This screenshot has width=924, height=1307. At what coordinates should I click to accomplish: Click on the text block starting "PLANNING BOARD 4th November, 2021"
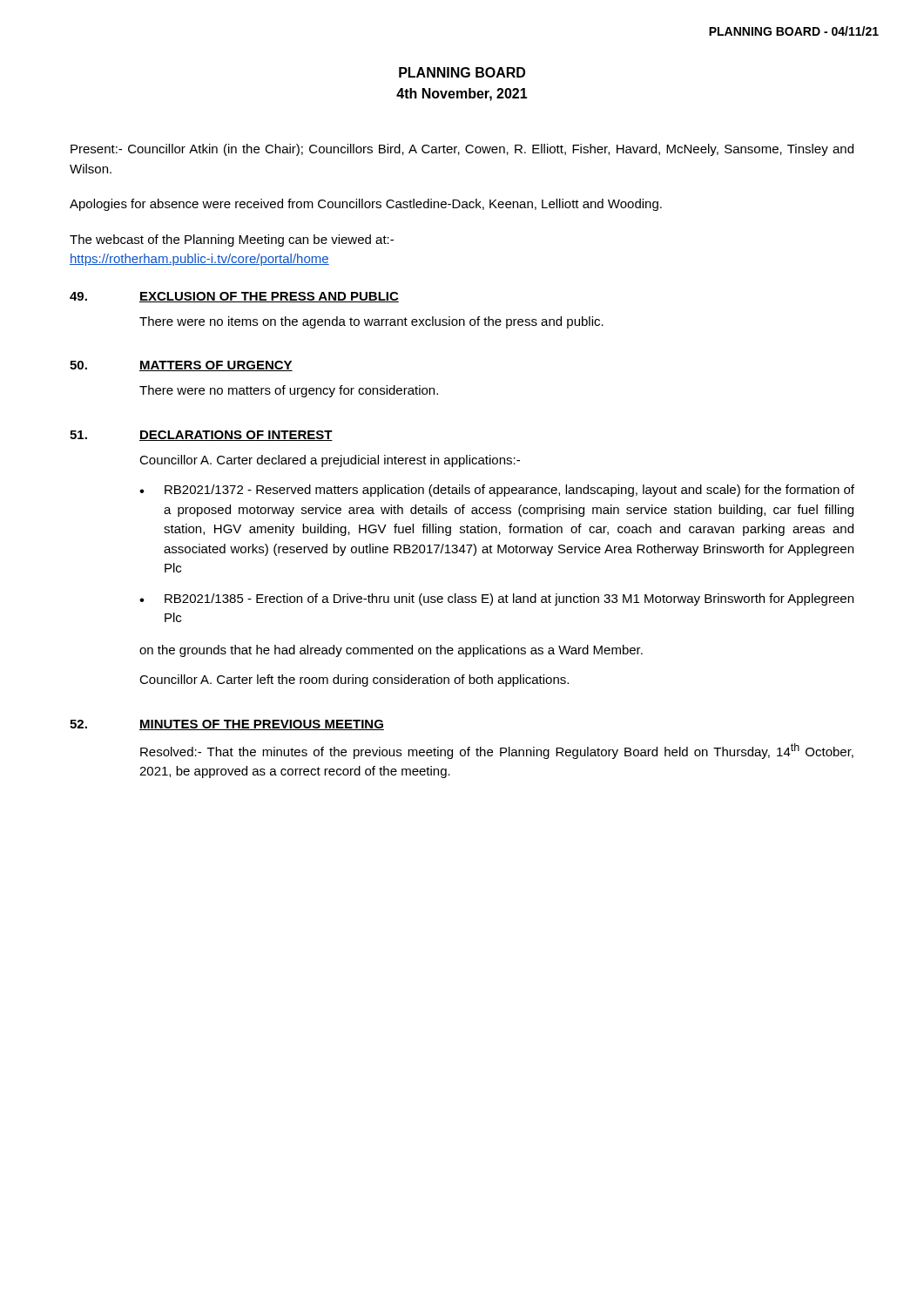462,83
